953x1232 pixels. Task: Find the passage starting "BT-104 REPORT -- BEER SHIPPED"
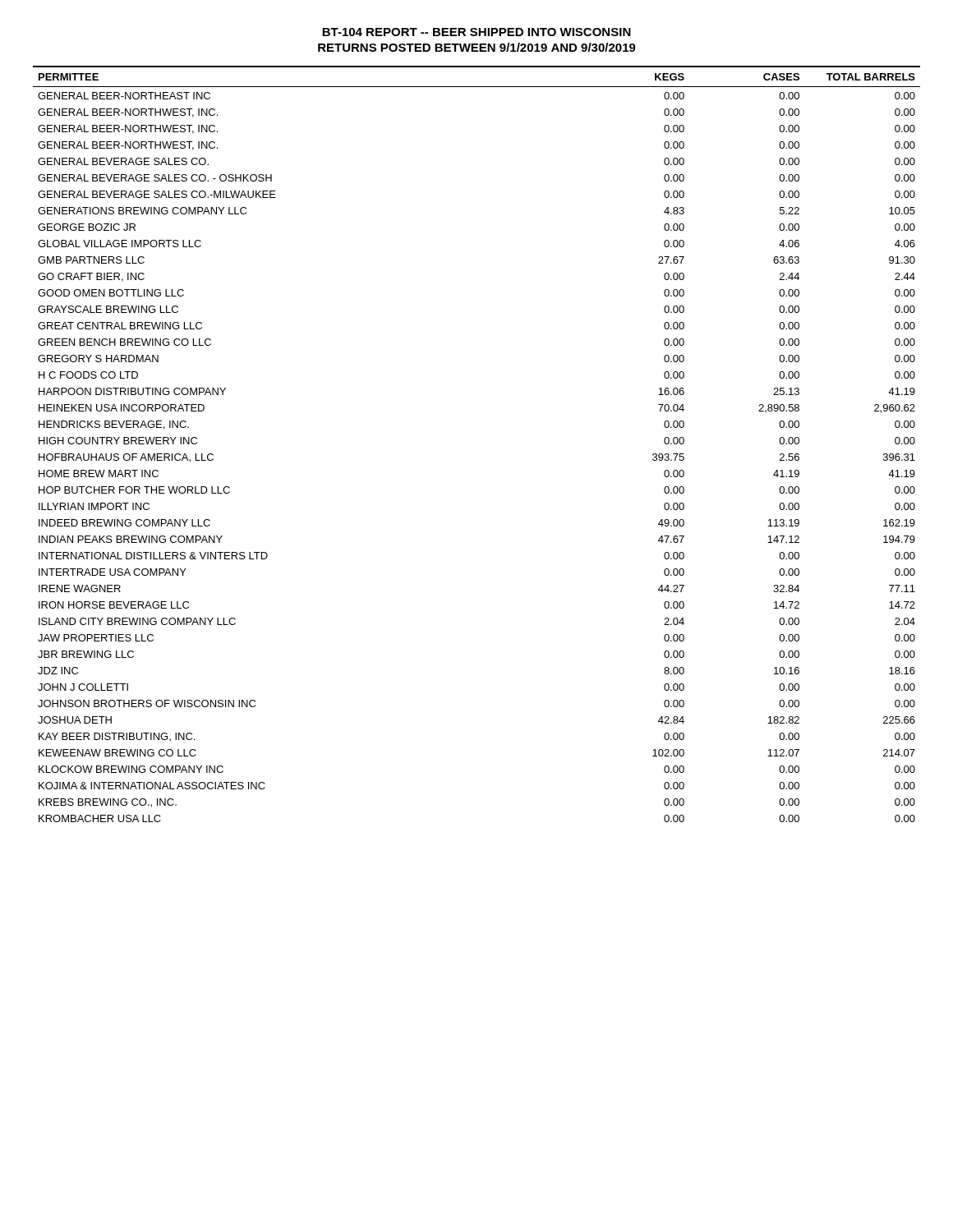coord(476,32)
